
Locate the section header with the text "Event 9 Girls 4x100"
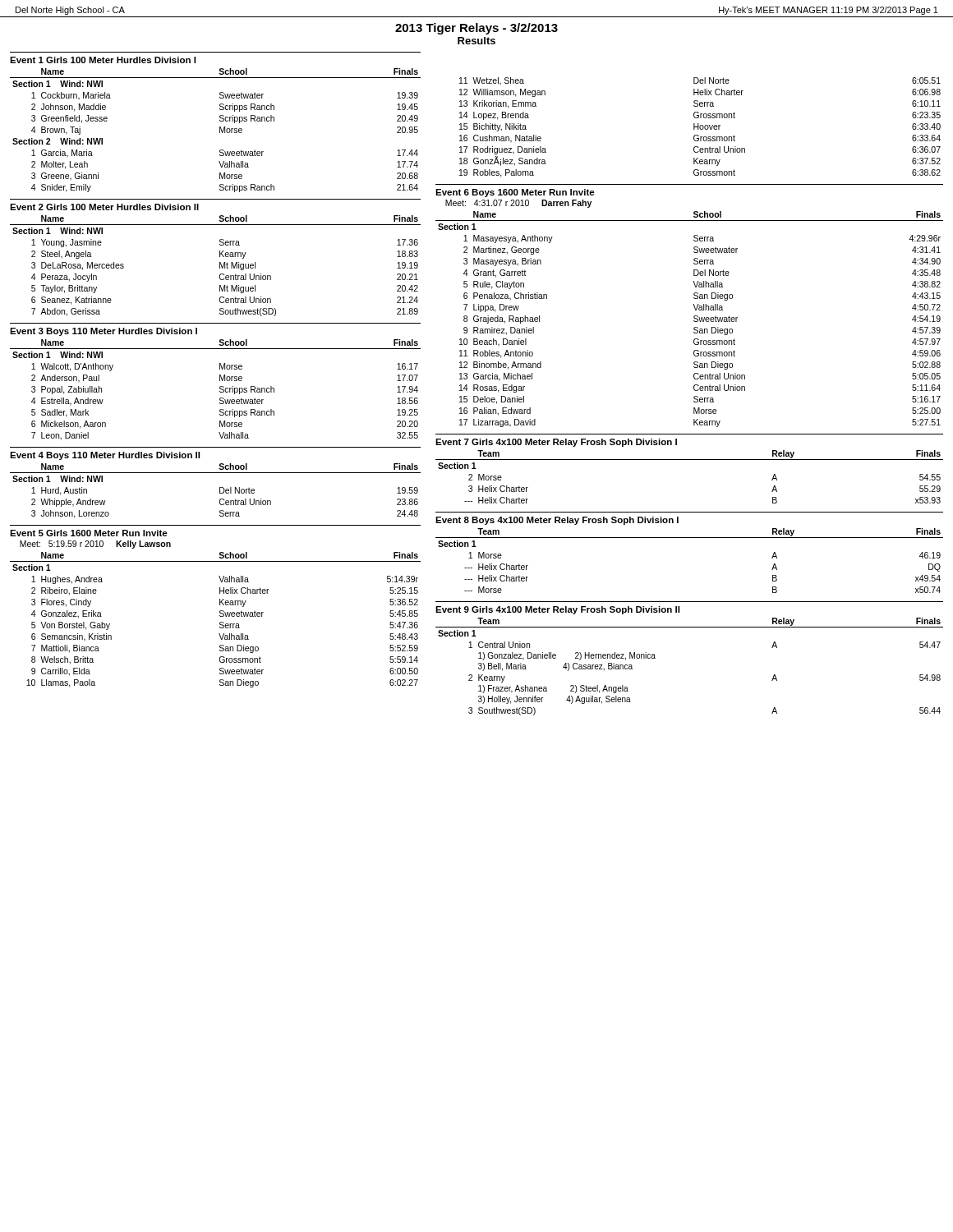tap(558, 609)
